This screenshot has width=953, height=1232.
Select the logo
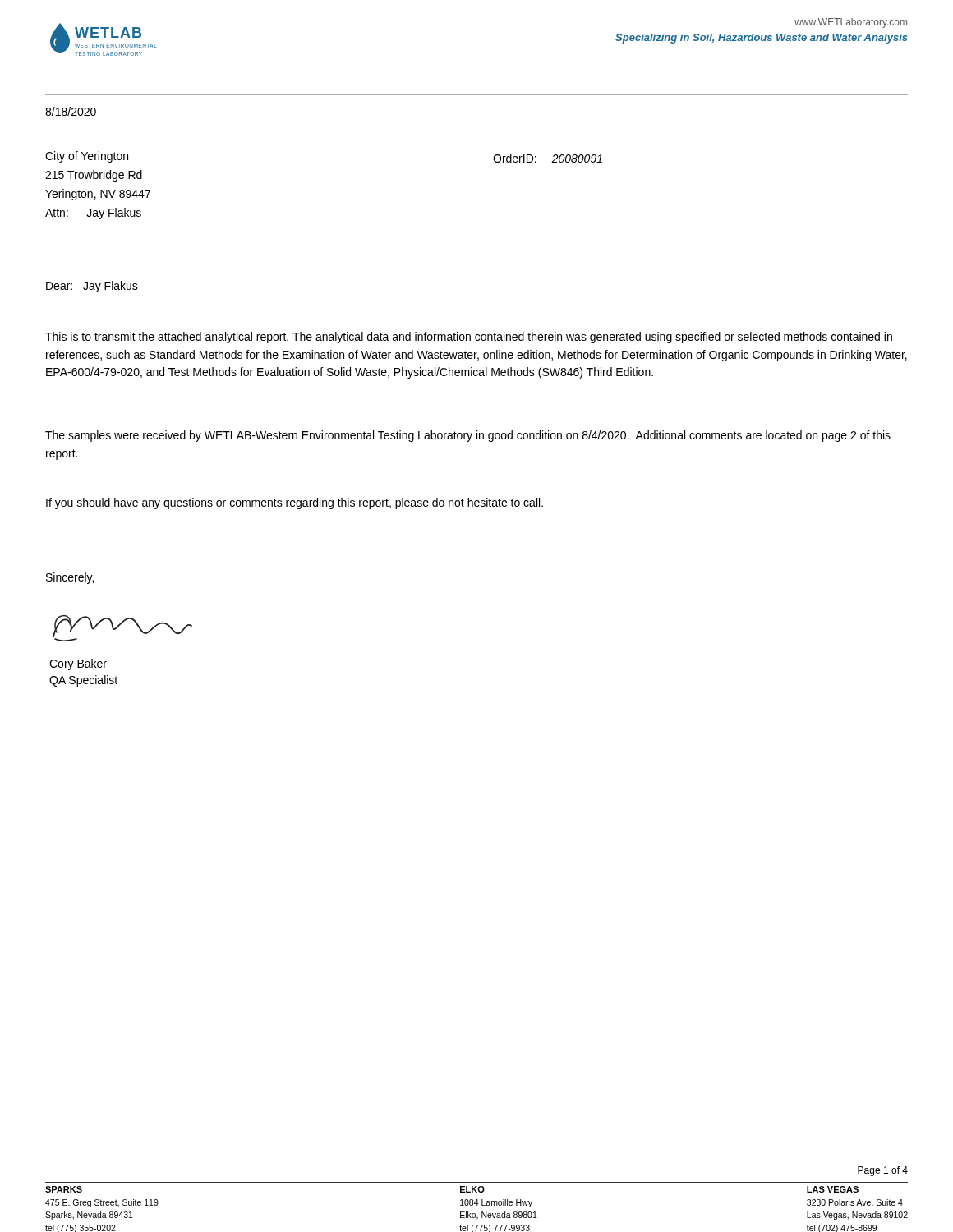click(x=111, y=50)
